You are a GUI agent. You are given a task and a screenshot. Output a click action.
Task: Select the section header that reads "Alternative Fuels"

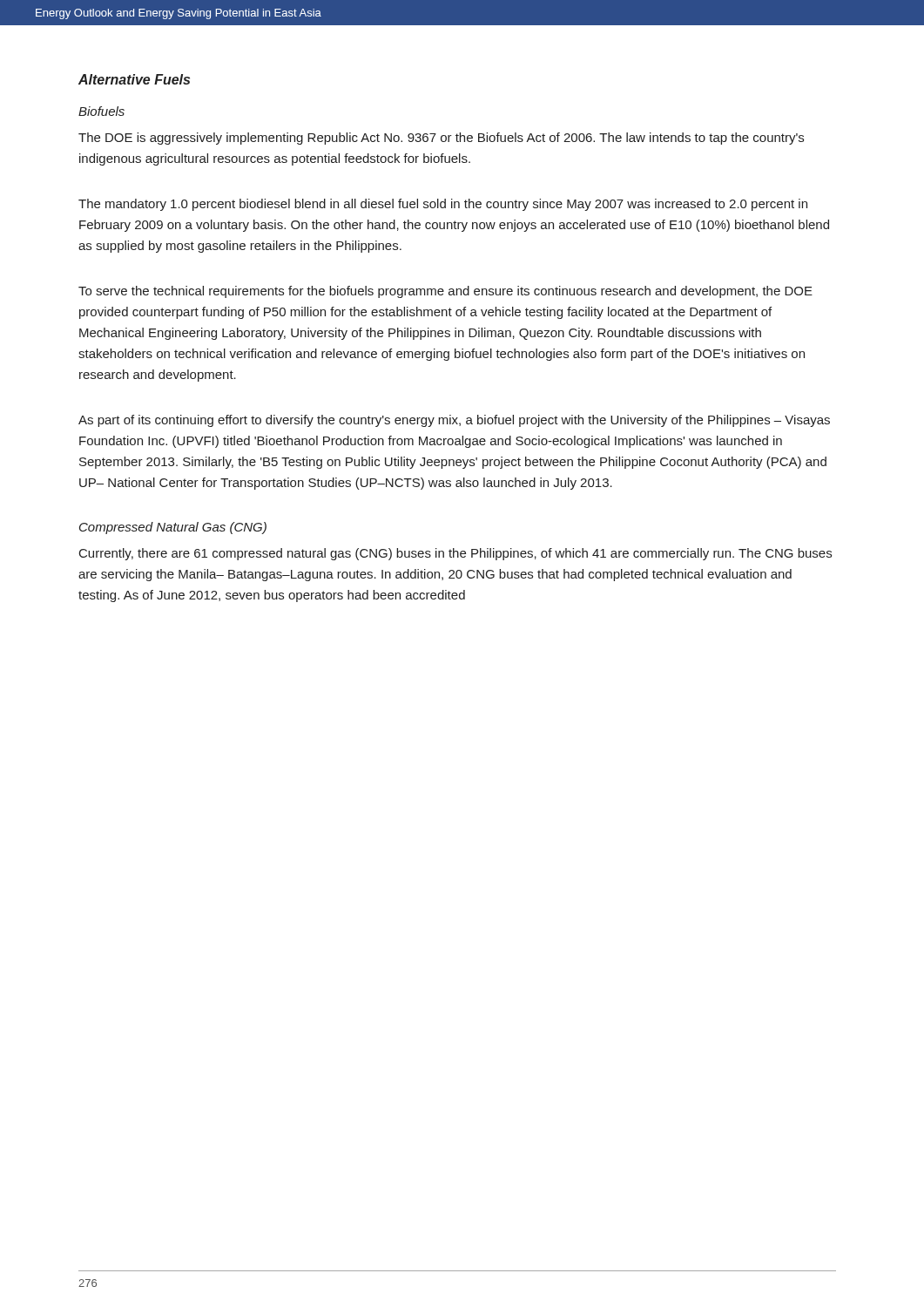pyautogui.click(x=135, y=80)
